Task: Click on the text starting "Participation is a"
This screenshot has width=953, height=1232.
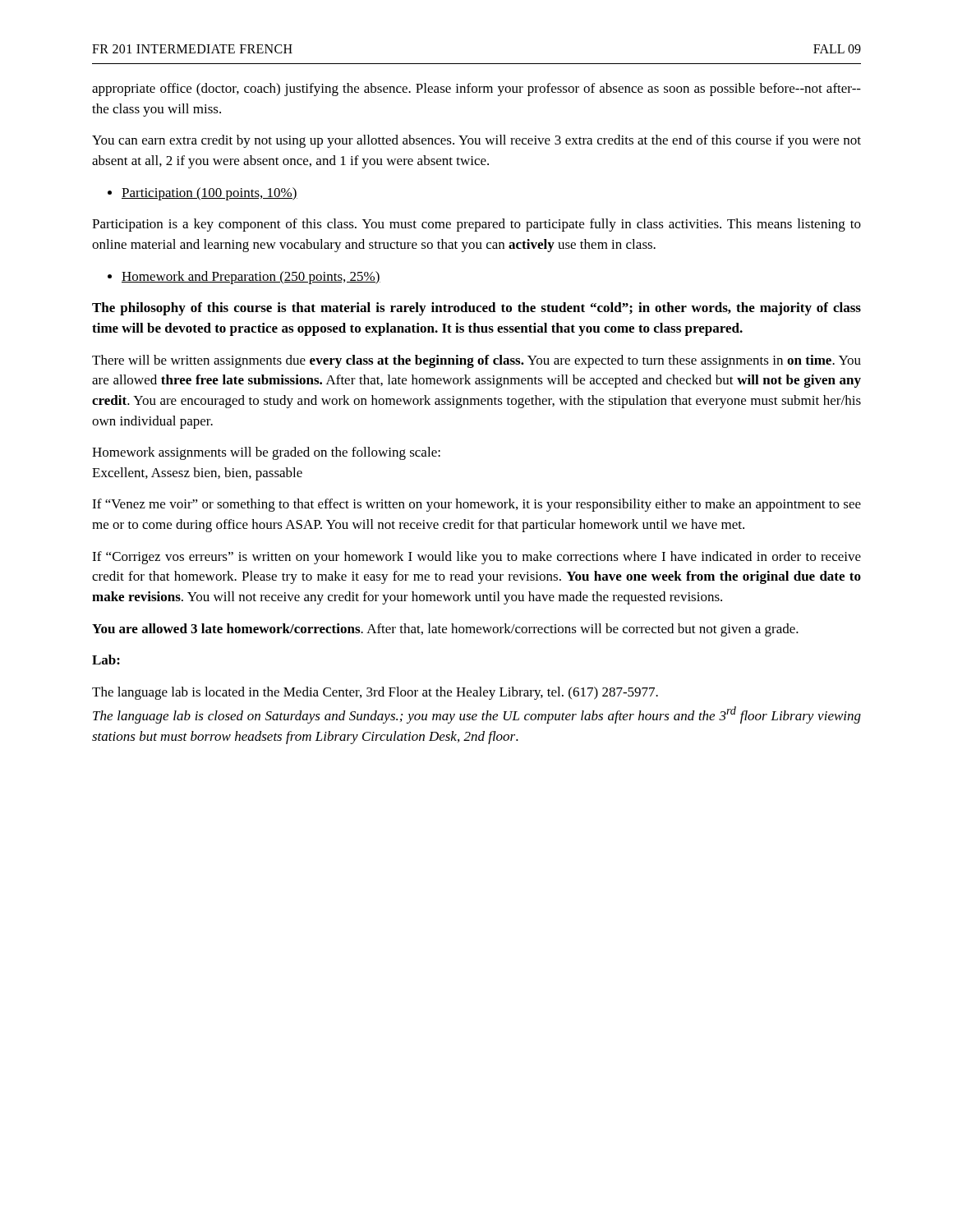Action: click(476, 235)
